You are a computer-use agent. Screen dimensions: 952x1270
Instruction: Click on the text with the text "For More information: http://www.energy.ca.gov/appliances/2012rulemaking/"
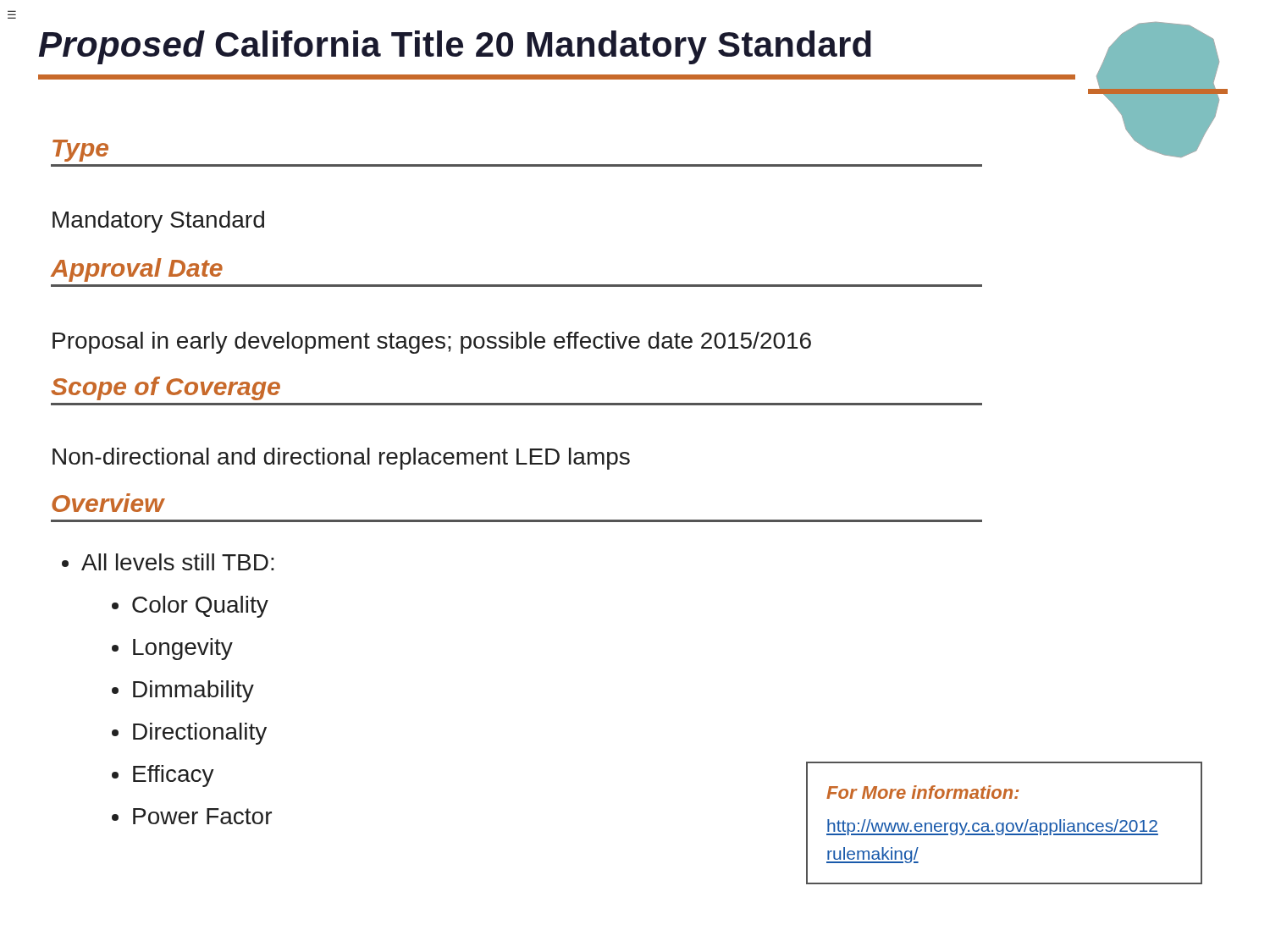click(1004, 821)
